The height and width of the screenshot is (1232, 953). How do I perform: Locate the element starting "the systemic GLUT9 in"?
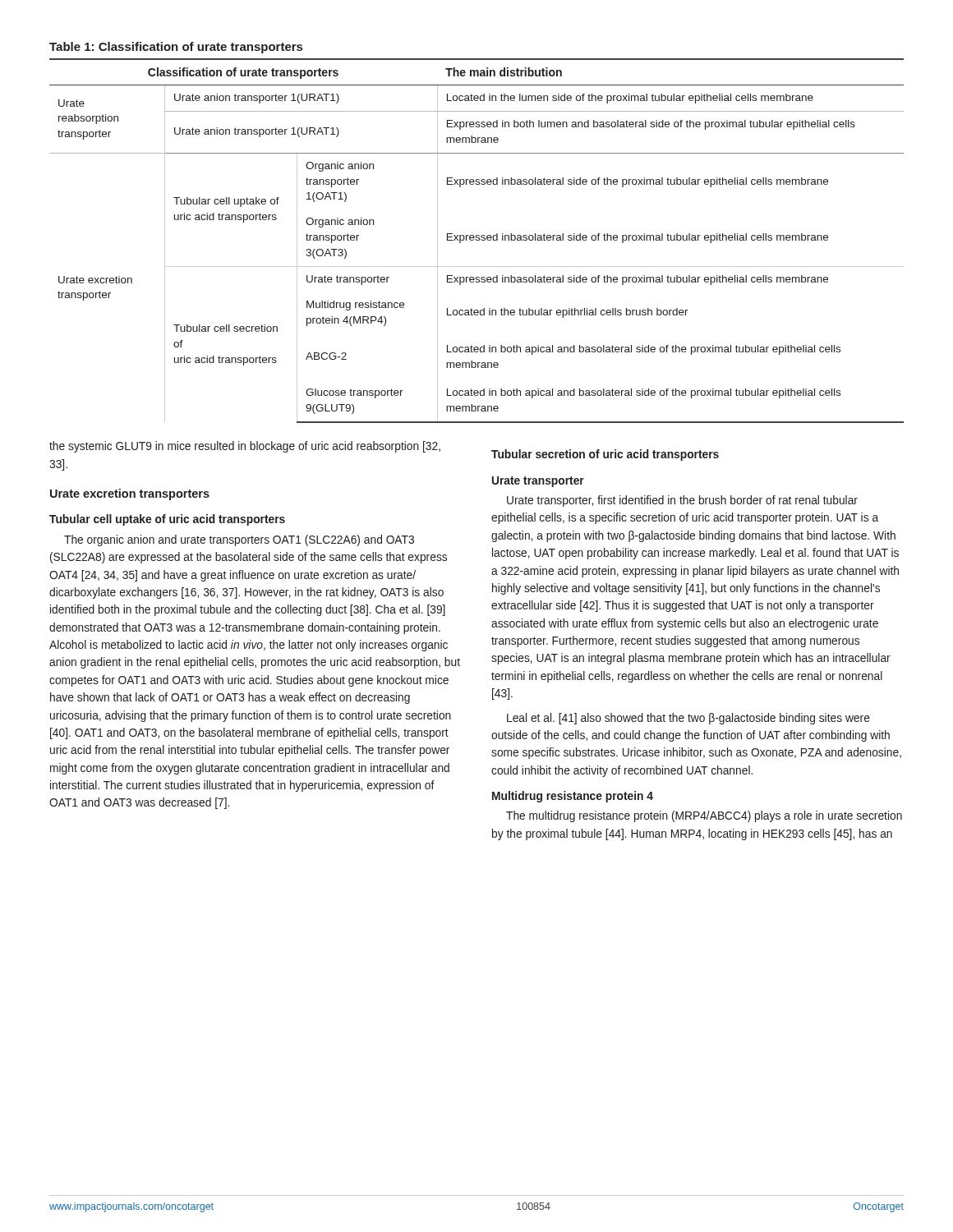[255, 456]
